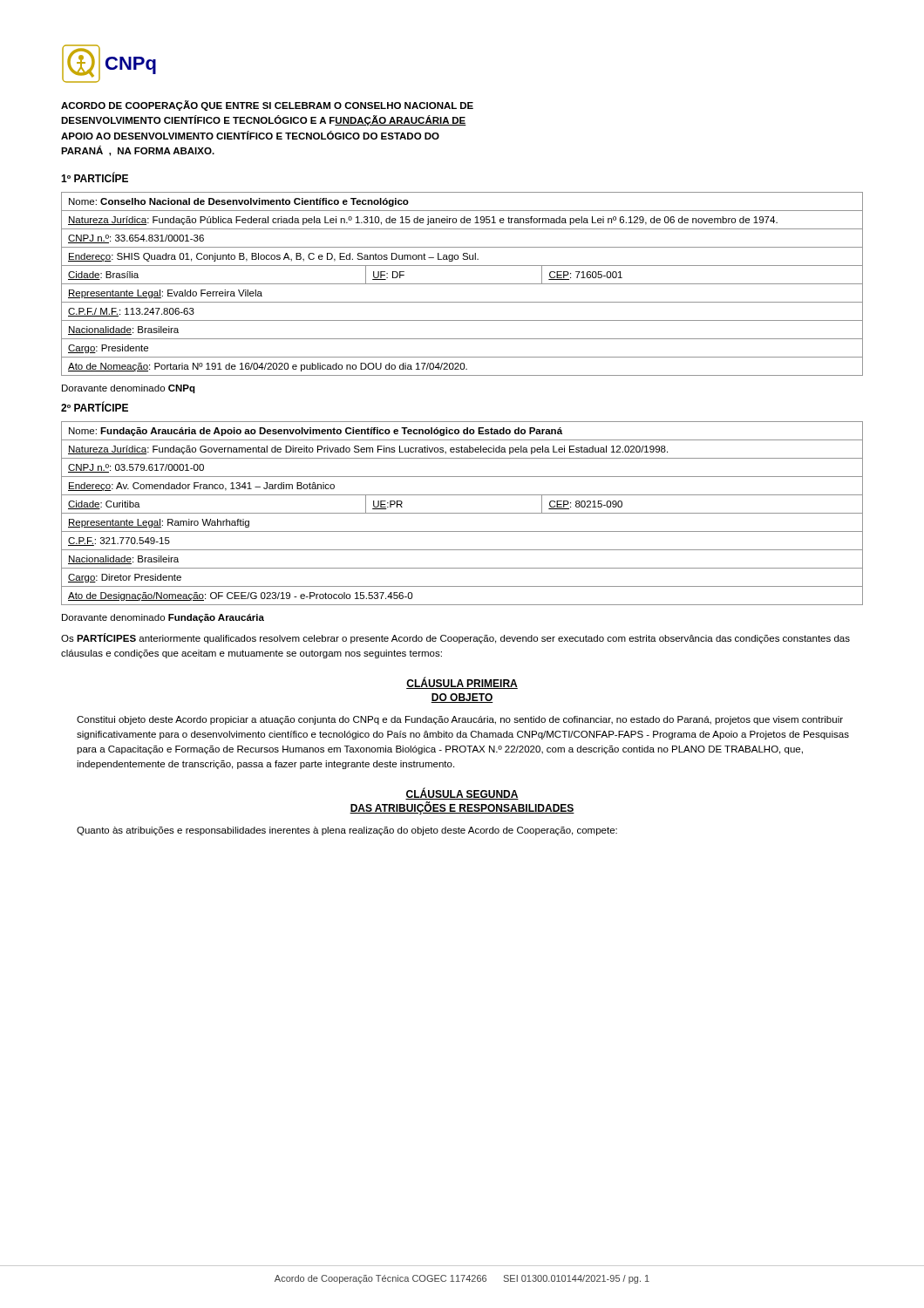Point to "CLÁUSULA SEGUNDA"
Viewport: 924px width, 1308px height.
click(462, 794)
